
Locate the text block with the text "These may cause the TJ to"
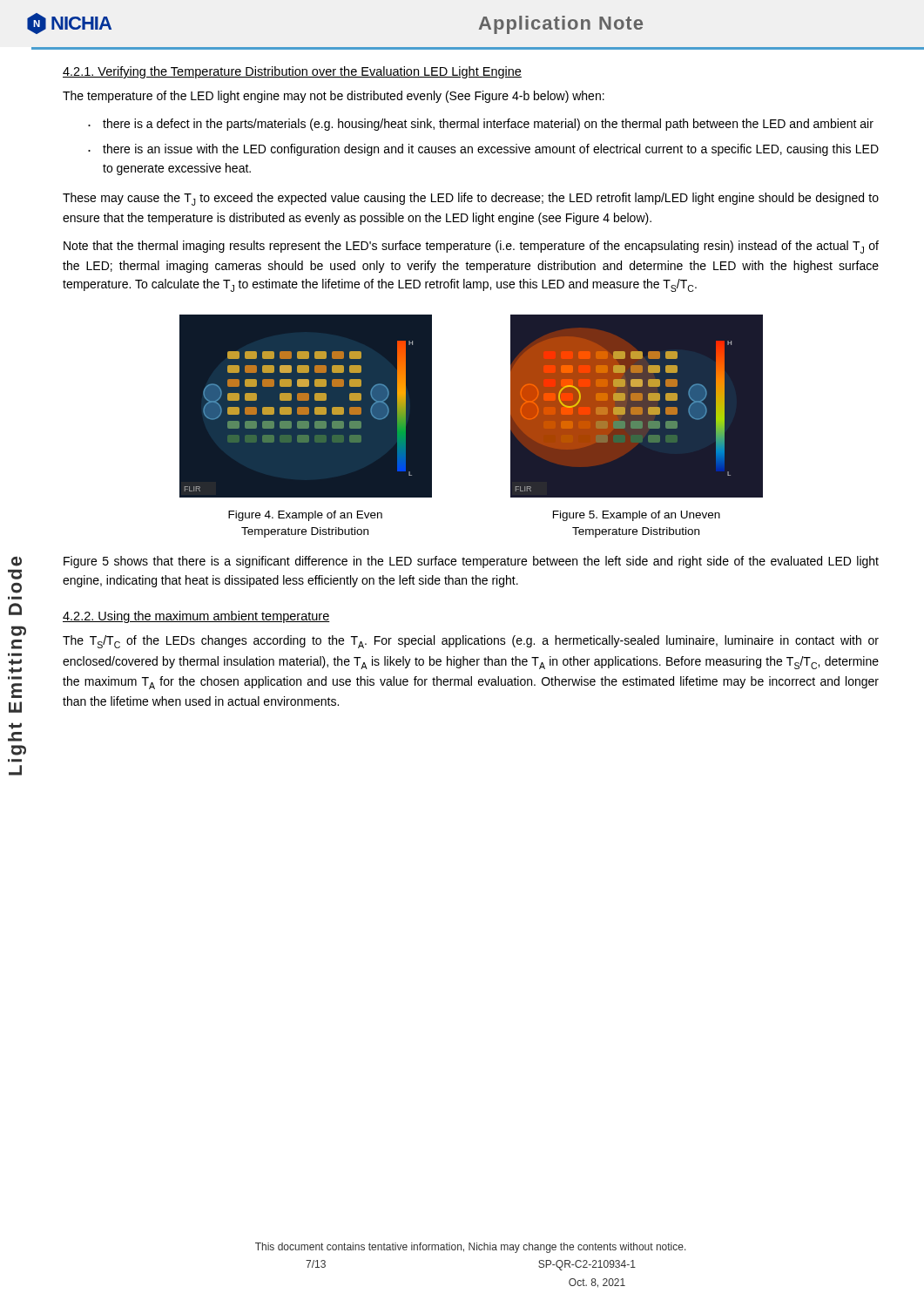(x=471, y=208)
